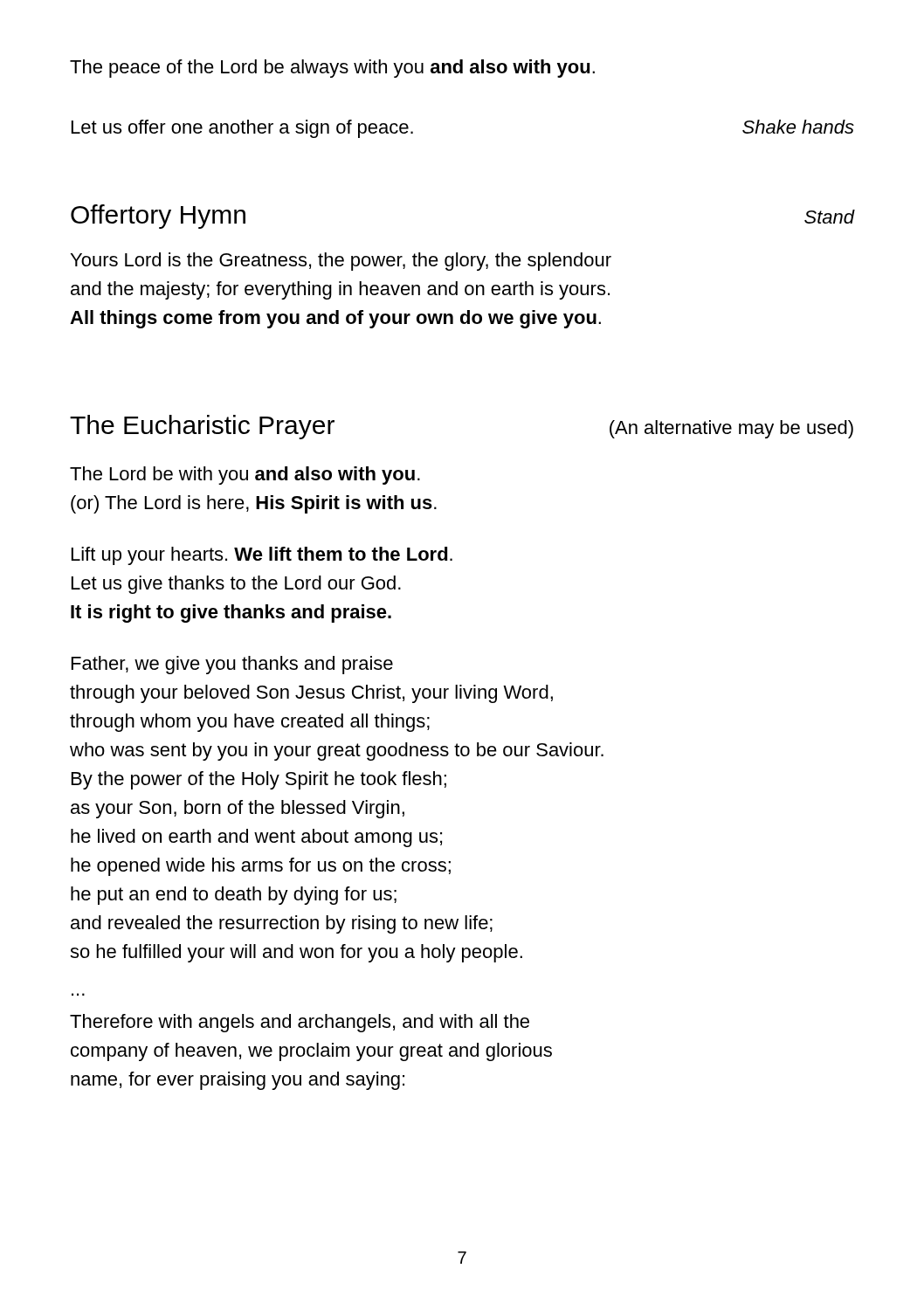The height and width of the screenshot is (1310, 924).
Task: Select the region starting "Father, we give you"
Action: (x=337, y=807)
